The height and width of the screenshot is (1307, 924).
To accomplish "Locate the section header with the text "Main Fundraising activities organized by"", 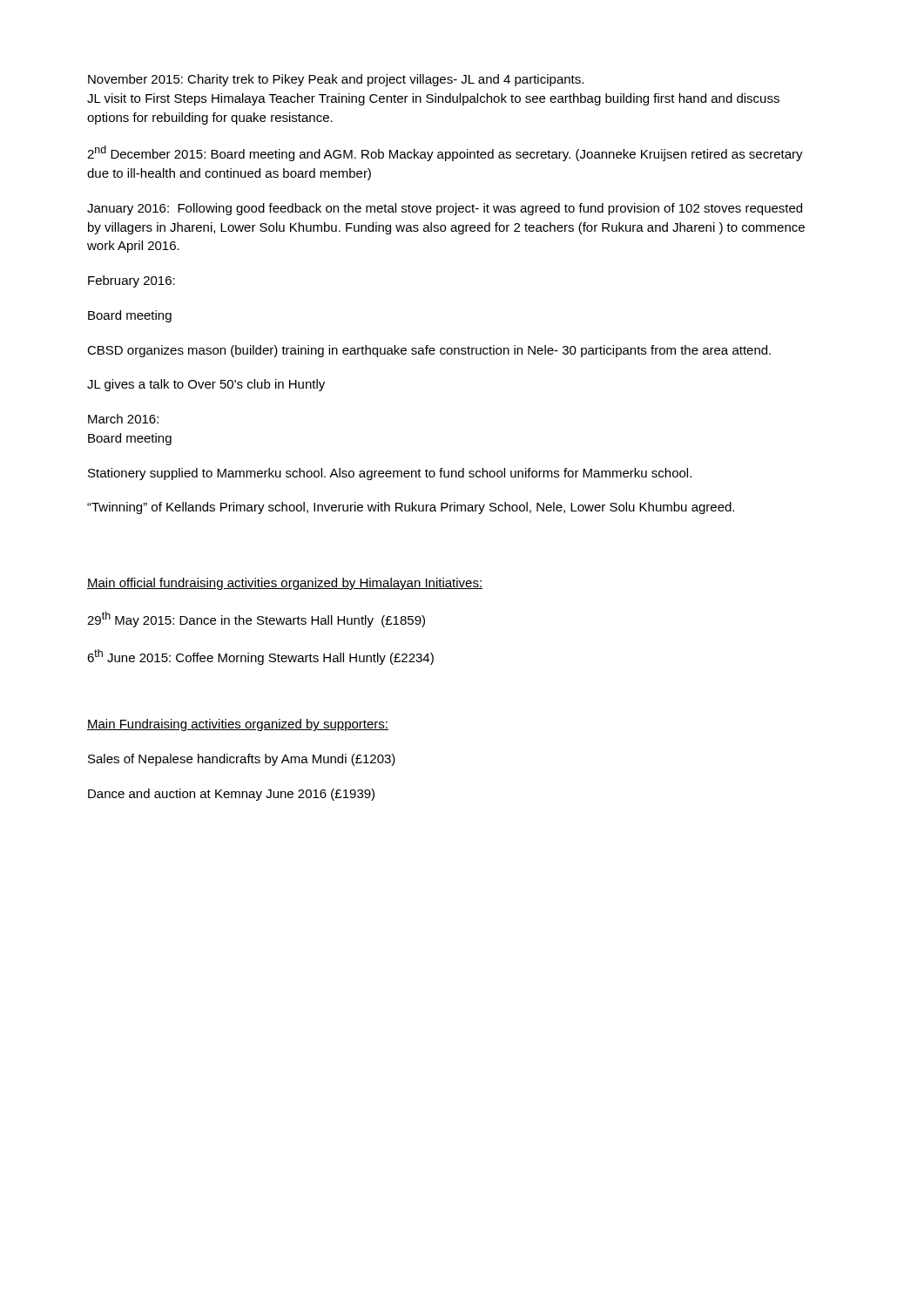I will point(238,724).
